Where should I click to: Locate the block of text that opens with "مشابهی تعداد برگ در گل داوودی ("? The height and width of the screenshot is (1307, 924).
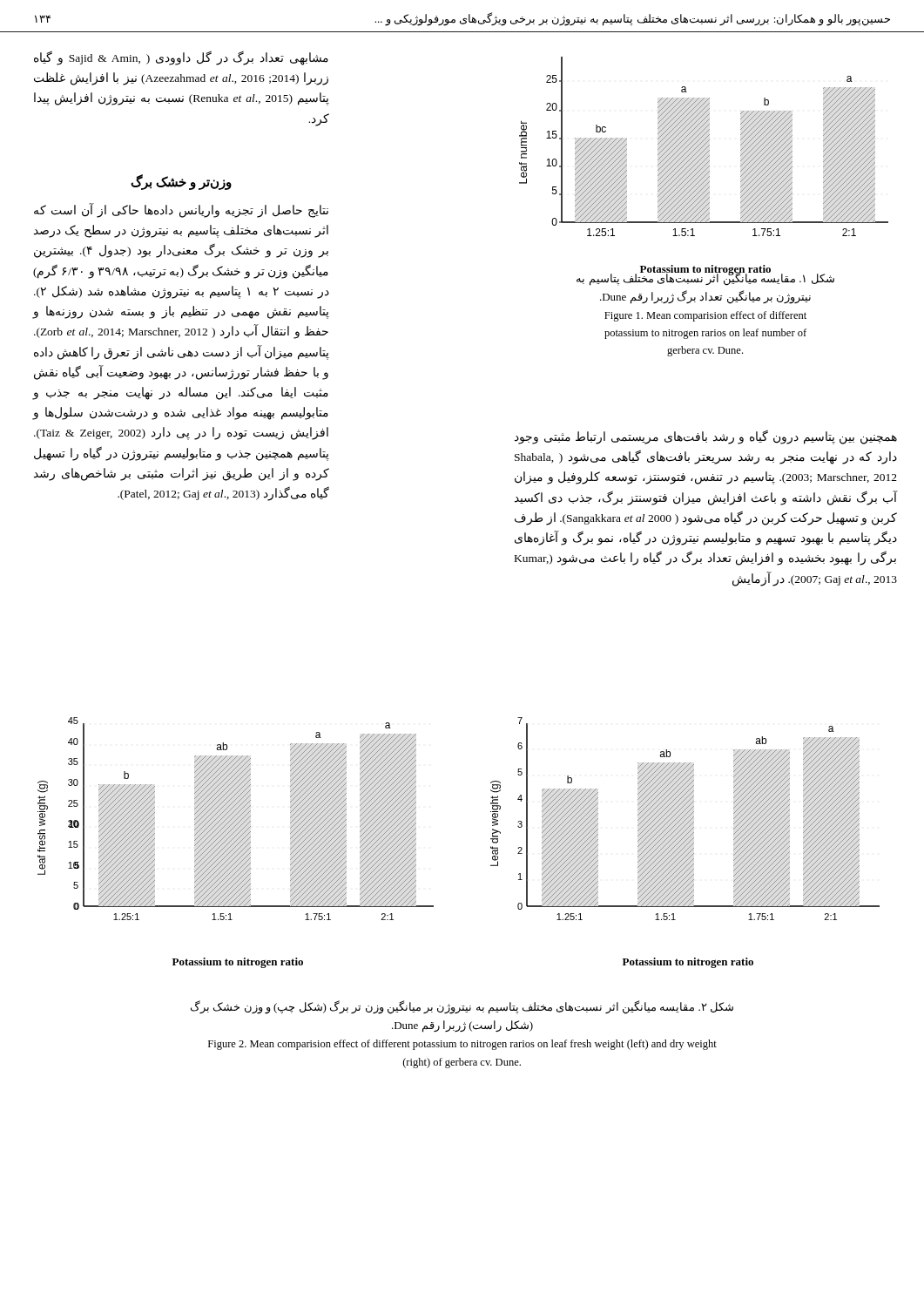click(x=181, y=88)
